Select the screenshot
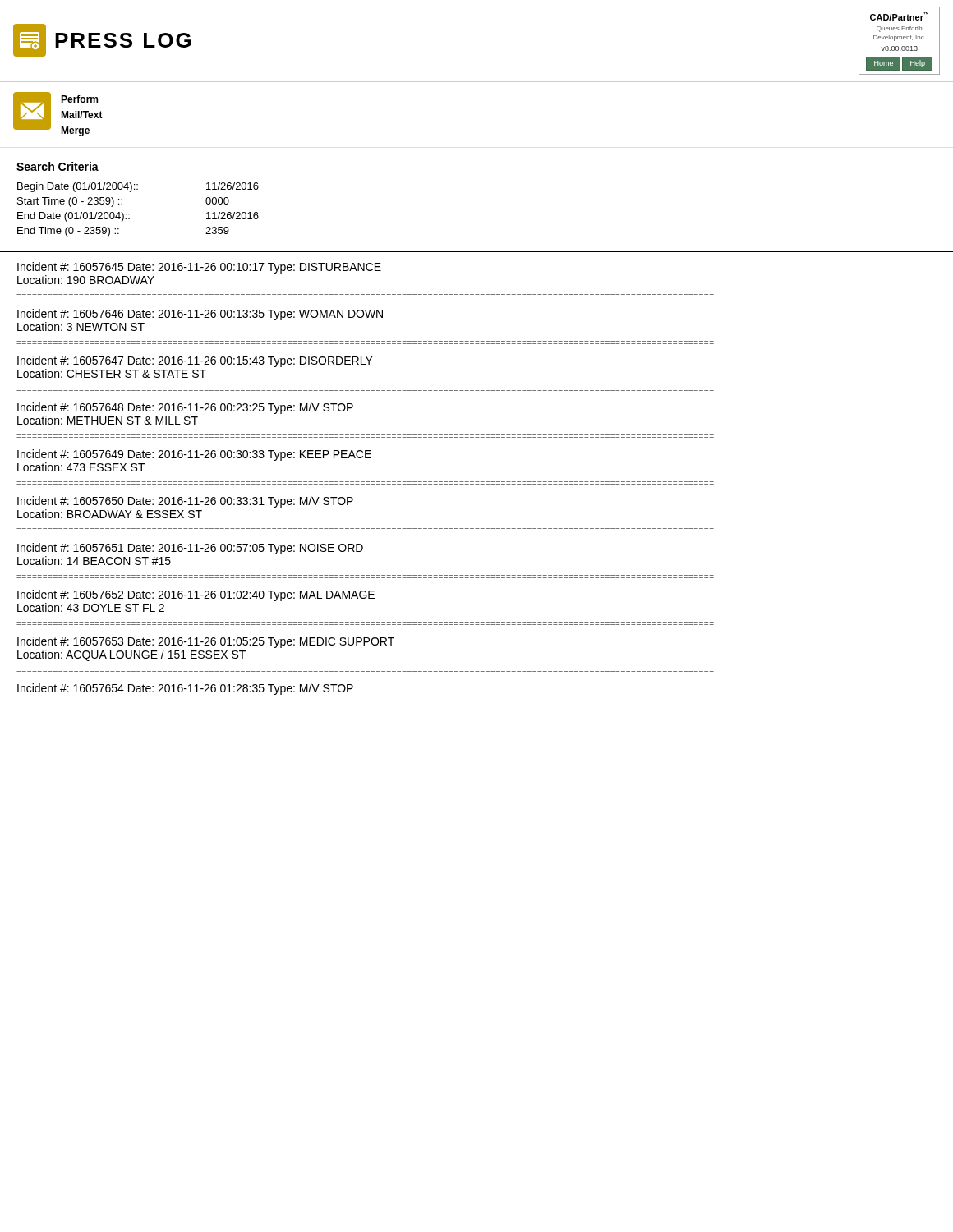Image resolution: width=953 pixels, height=1232 pixels. point(899,40)
